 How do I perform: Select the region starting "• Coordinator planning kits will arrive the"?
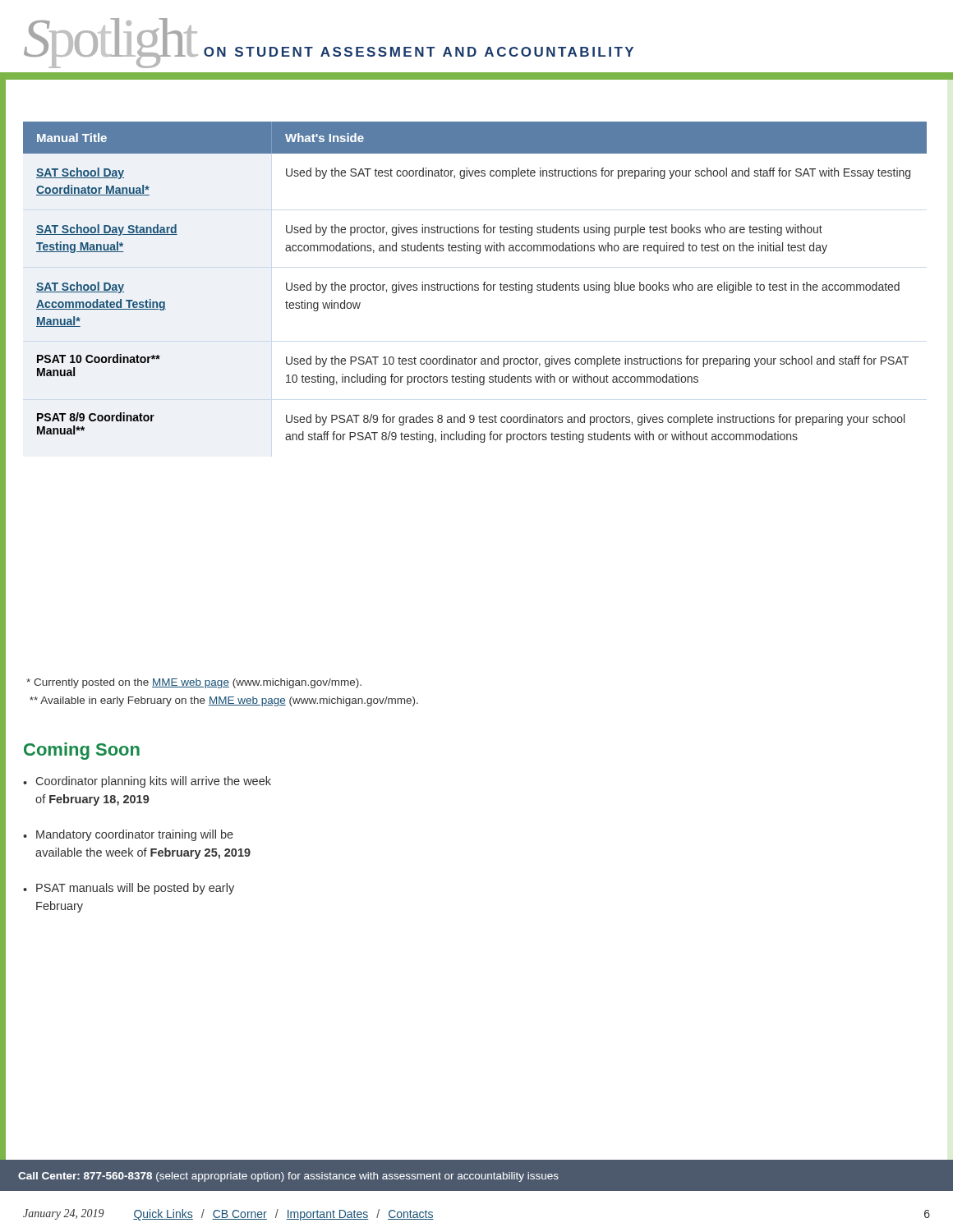(147, 791)
